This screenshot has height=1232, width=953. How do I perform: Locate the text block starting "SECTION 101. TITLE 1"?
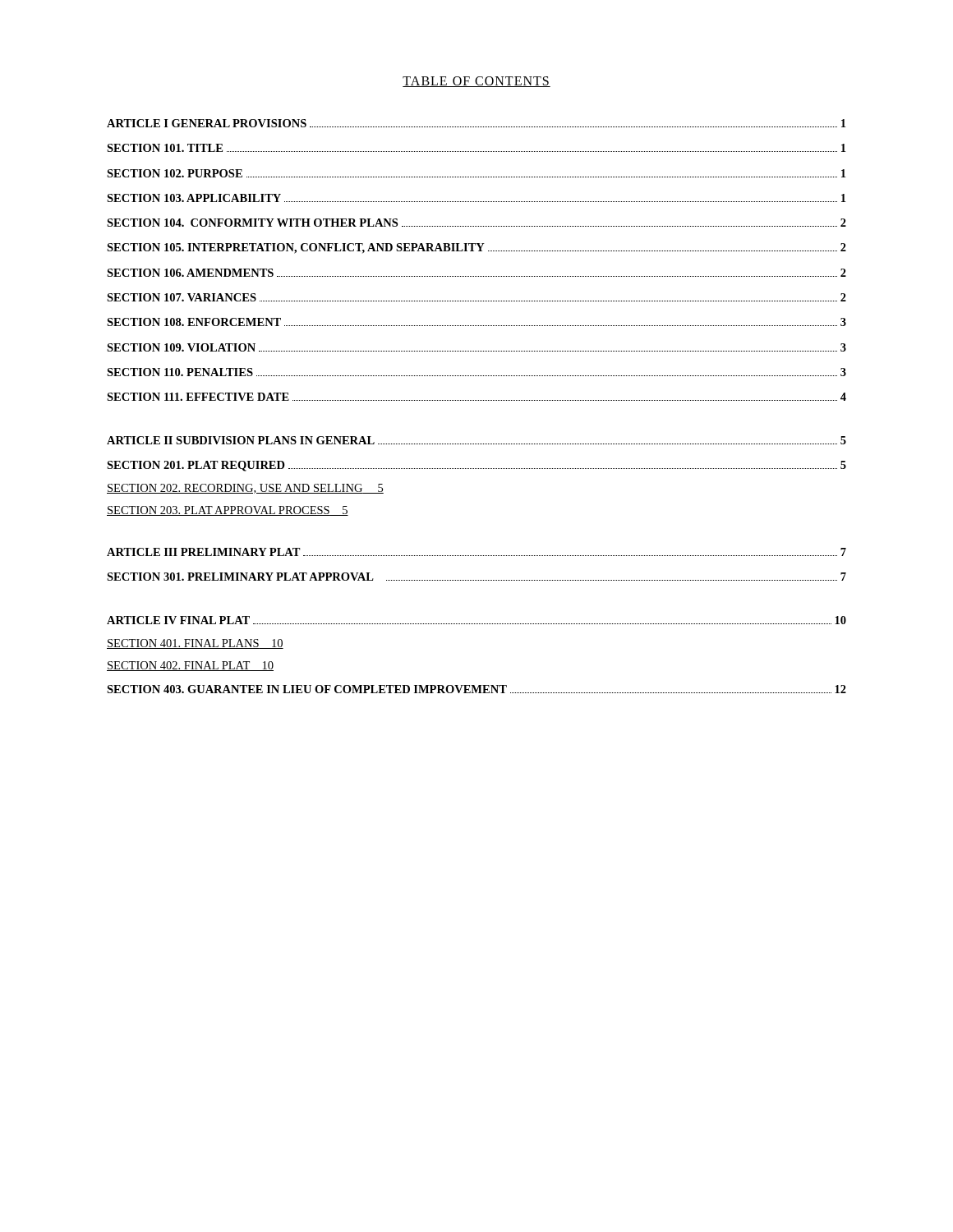click(x=476, y=148)
